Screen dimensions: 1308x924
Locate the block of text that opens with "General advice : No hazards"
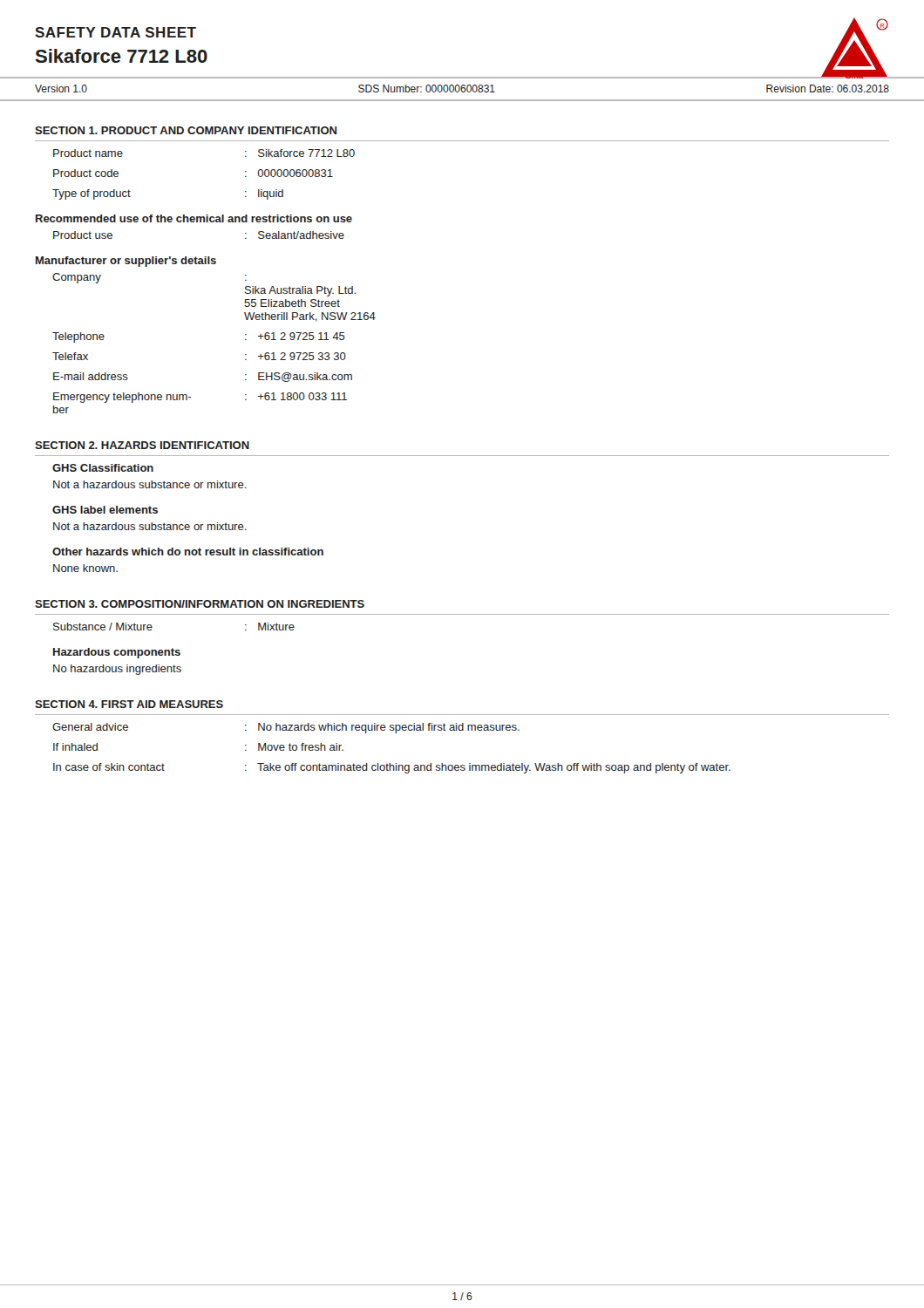(x=277, y=727)
